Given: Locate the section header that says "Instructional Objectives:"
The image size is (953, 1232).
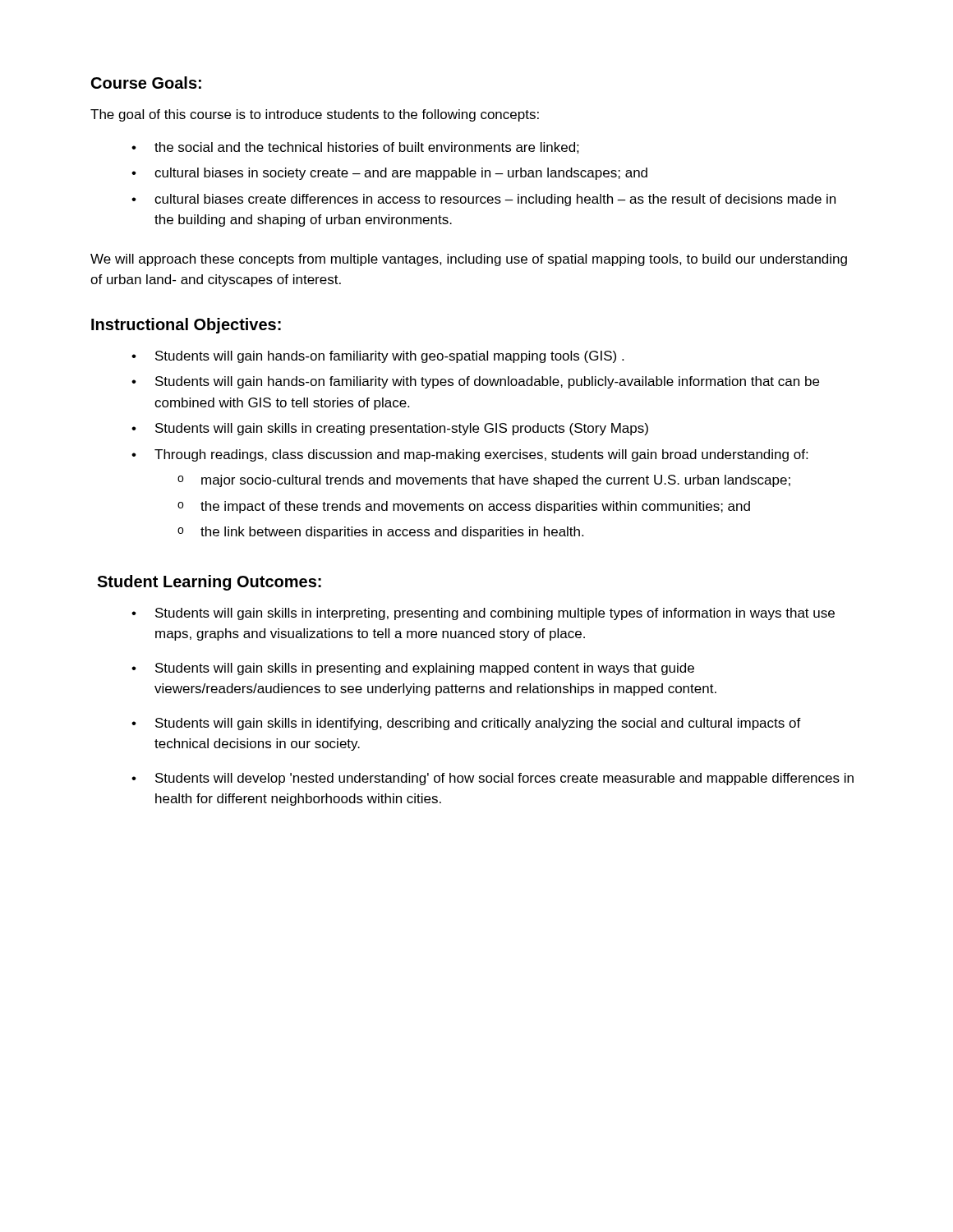Looking at the screenshot, I should tap(186, 324).
